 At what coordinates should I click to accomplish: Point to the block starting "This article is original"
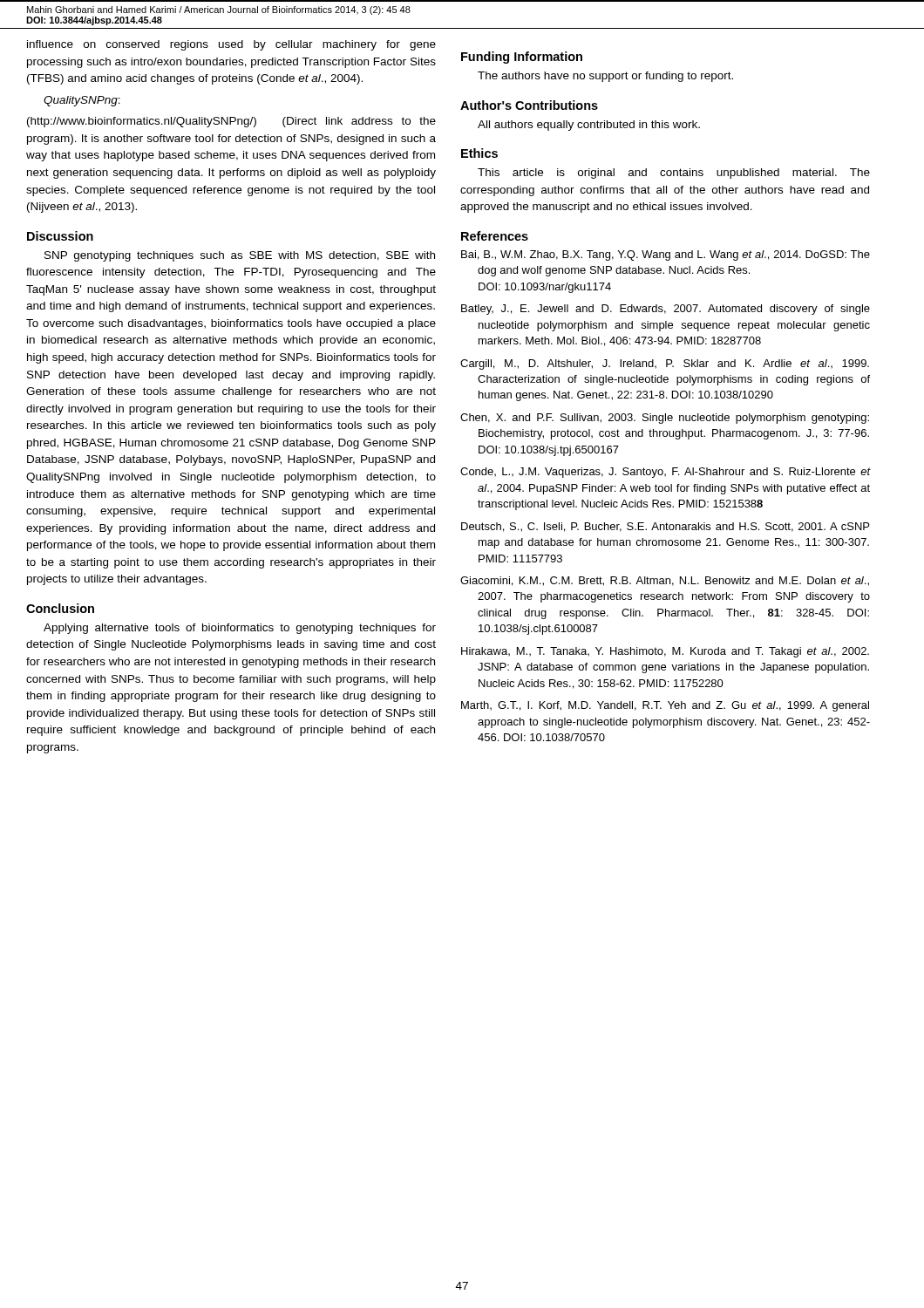point(665,190)
